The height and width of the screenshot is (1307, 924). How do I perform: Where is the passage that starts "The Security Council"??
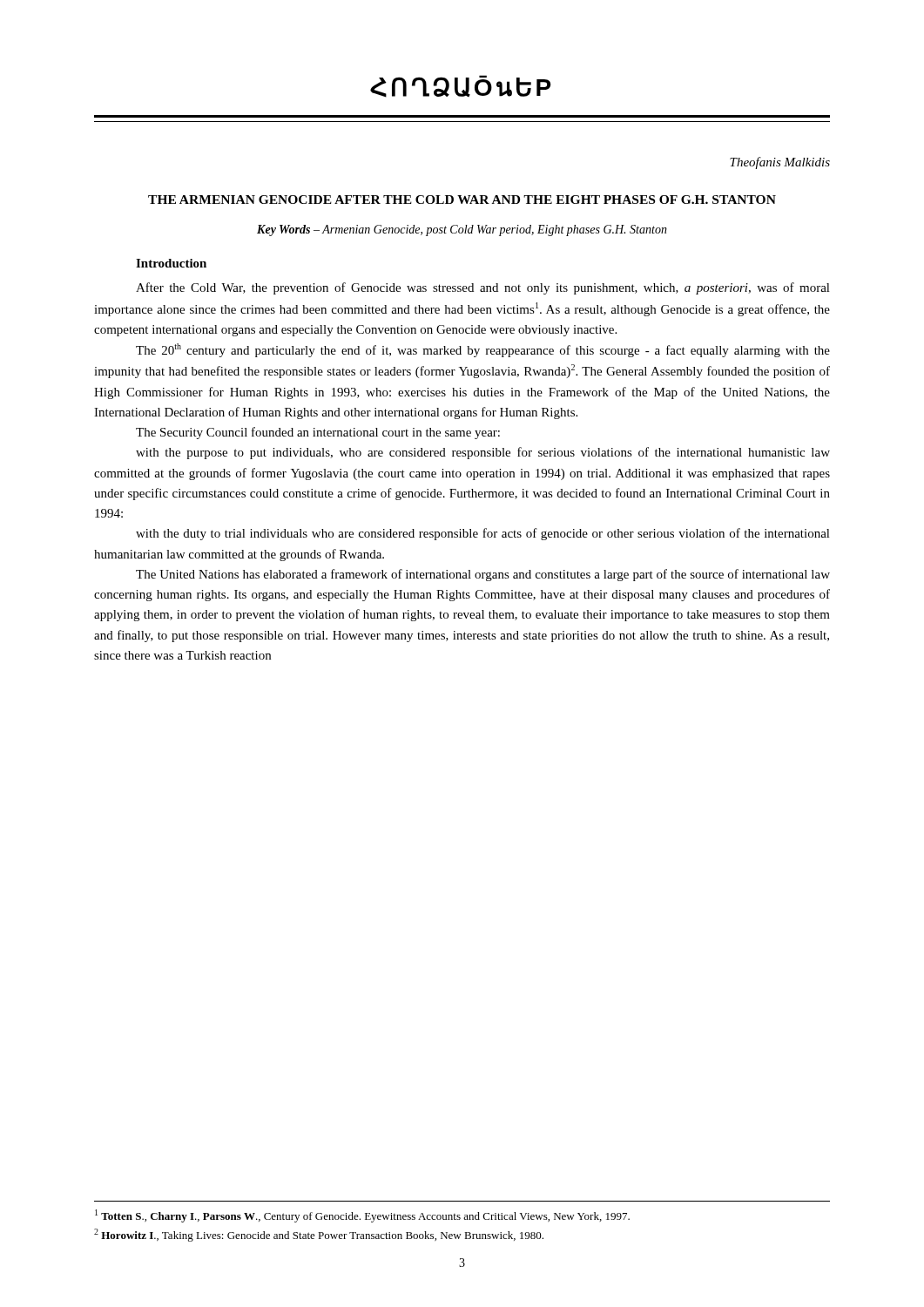[318, 432]
